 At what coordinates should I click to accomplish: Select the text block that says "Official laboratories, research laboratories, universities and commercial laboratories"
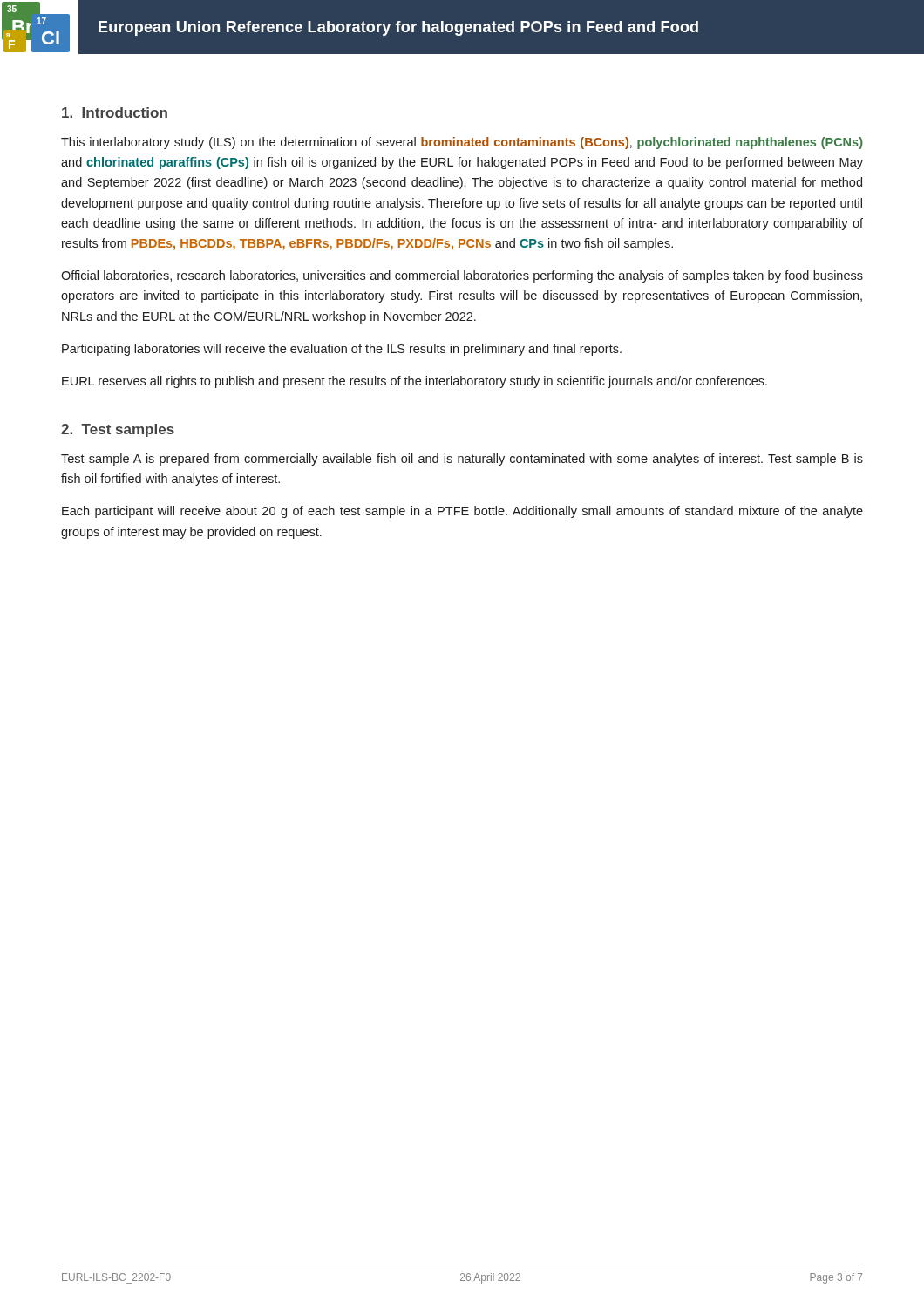(x=462, y=296)
